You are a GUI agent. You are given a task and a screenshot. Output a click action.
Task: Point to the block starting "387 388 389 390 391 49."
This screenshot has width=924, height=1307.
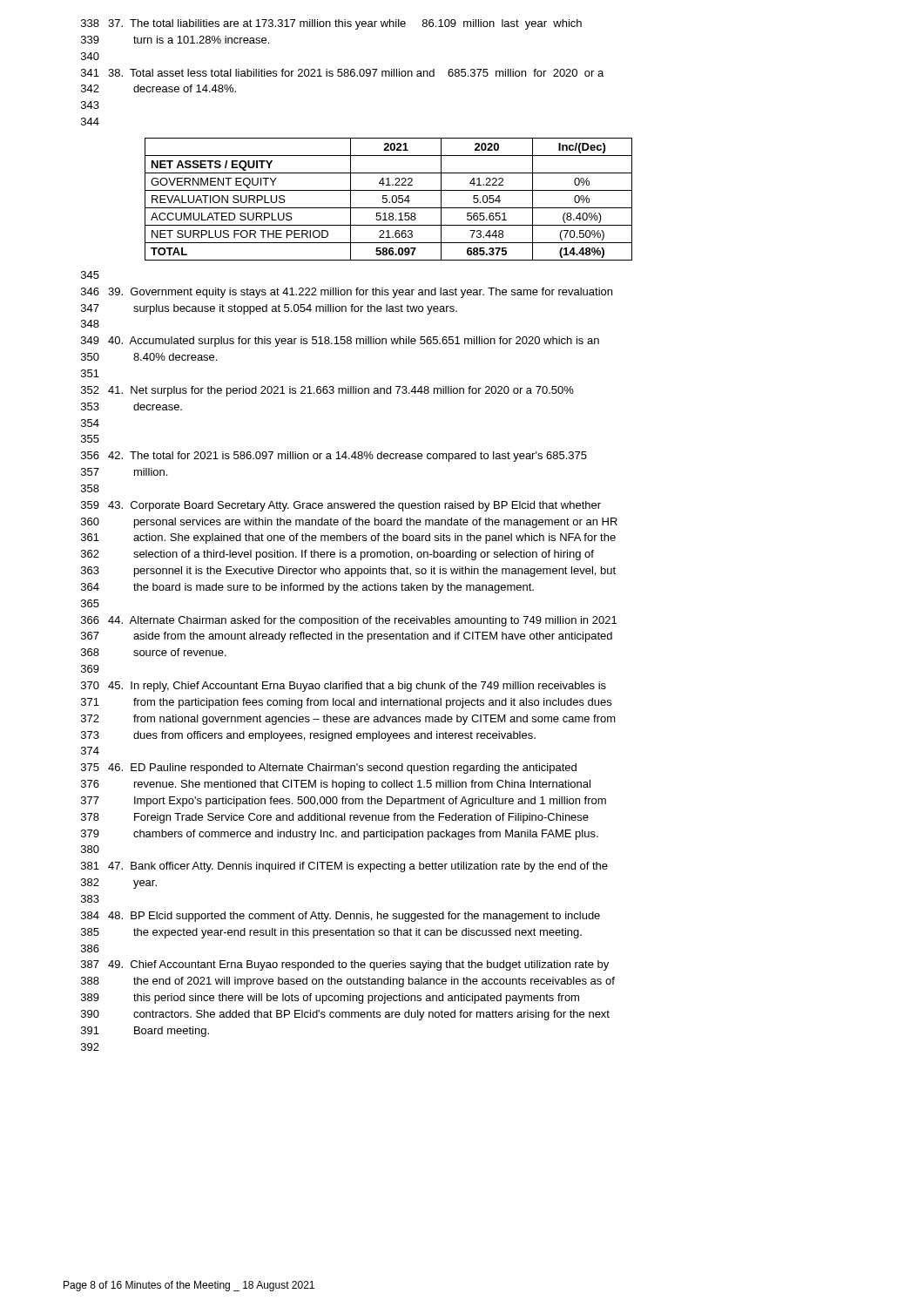481,998
